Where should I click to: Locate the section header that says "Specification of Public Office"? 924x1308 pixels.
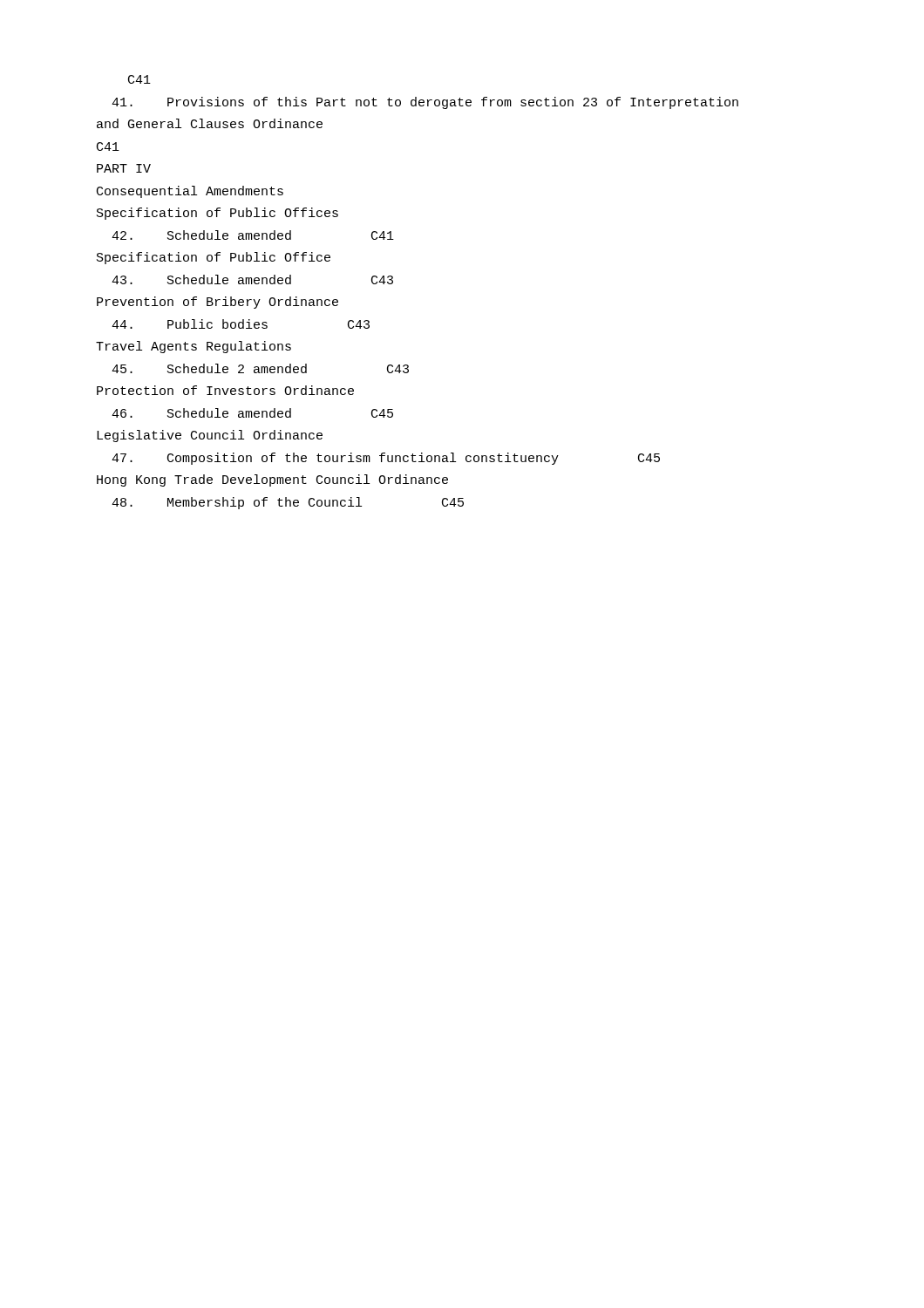click(214, 259)
